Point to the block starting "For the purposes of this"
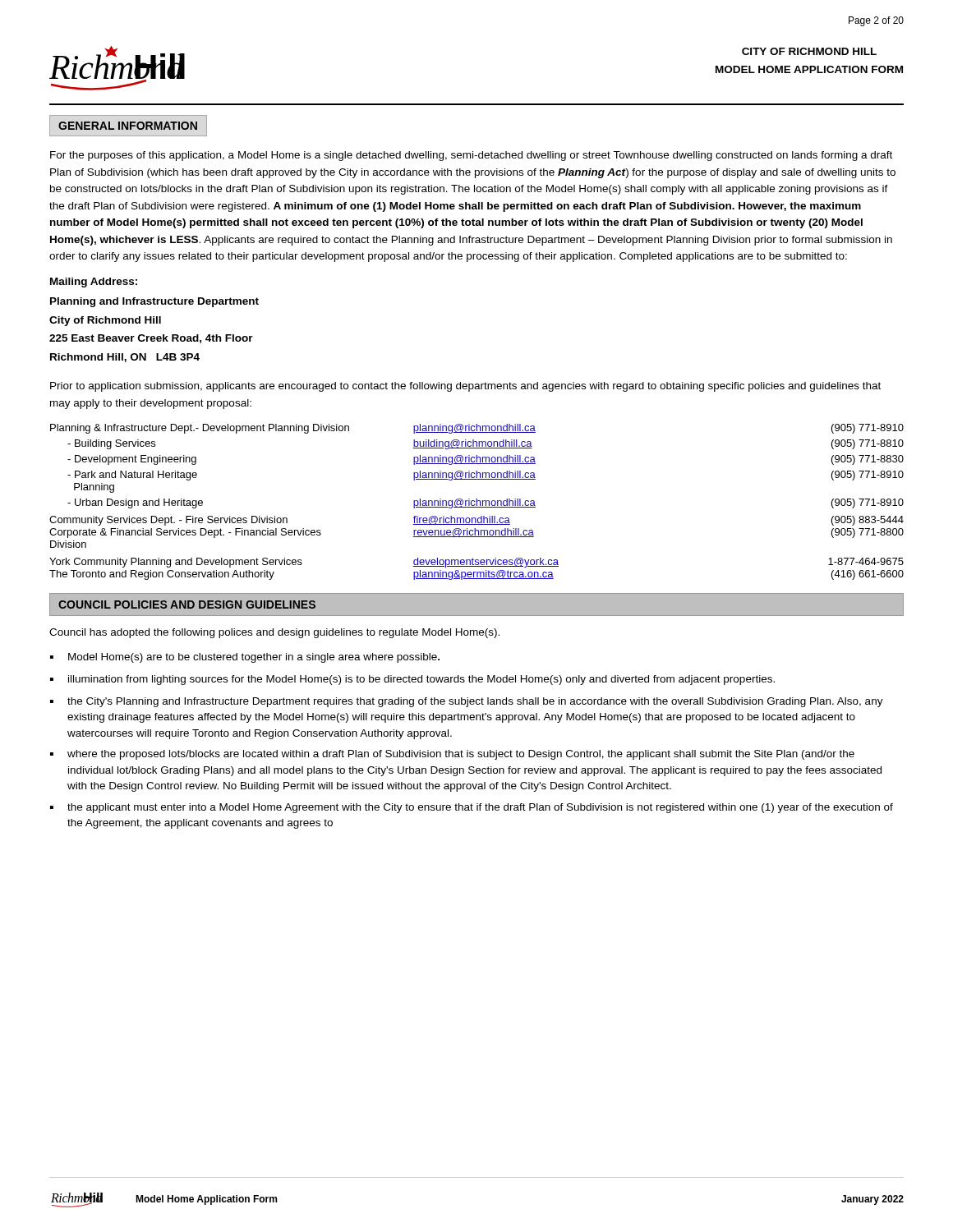The height and width of the screenshot is (1232, 953). 473,205
